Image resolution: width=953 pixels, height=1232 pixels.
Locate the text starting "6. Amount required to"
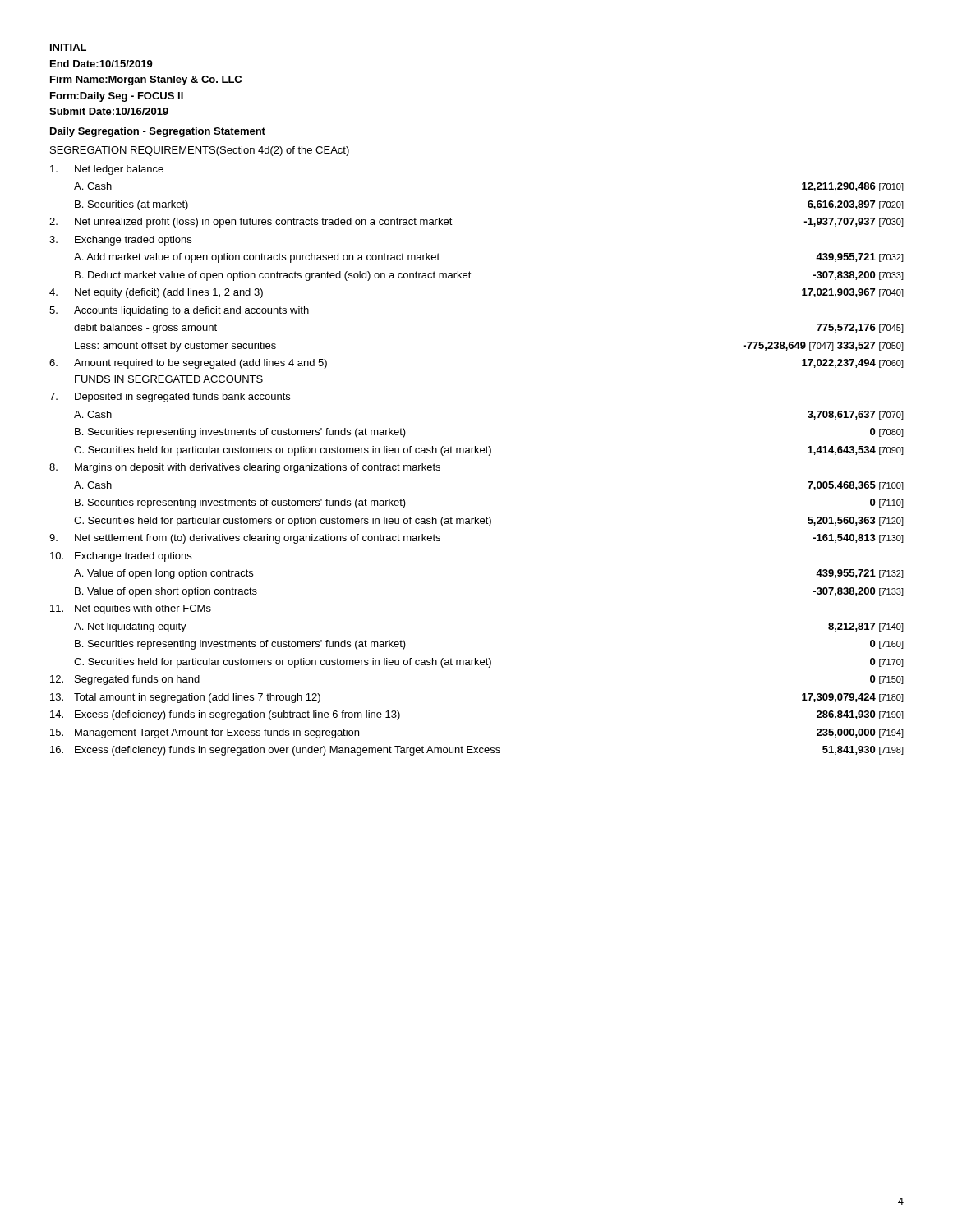pyautogui.click(x=204, y=363)
